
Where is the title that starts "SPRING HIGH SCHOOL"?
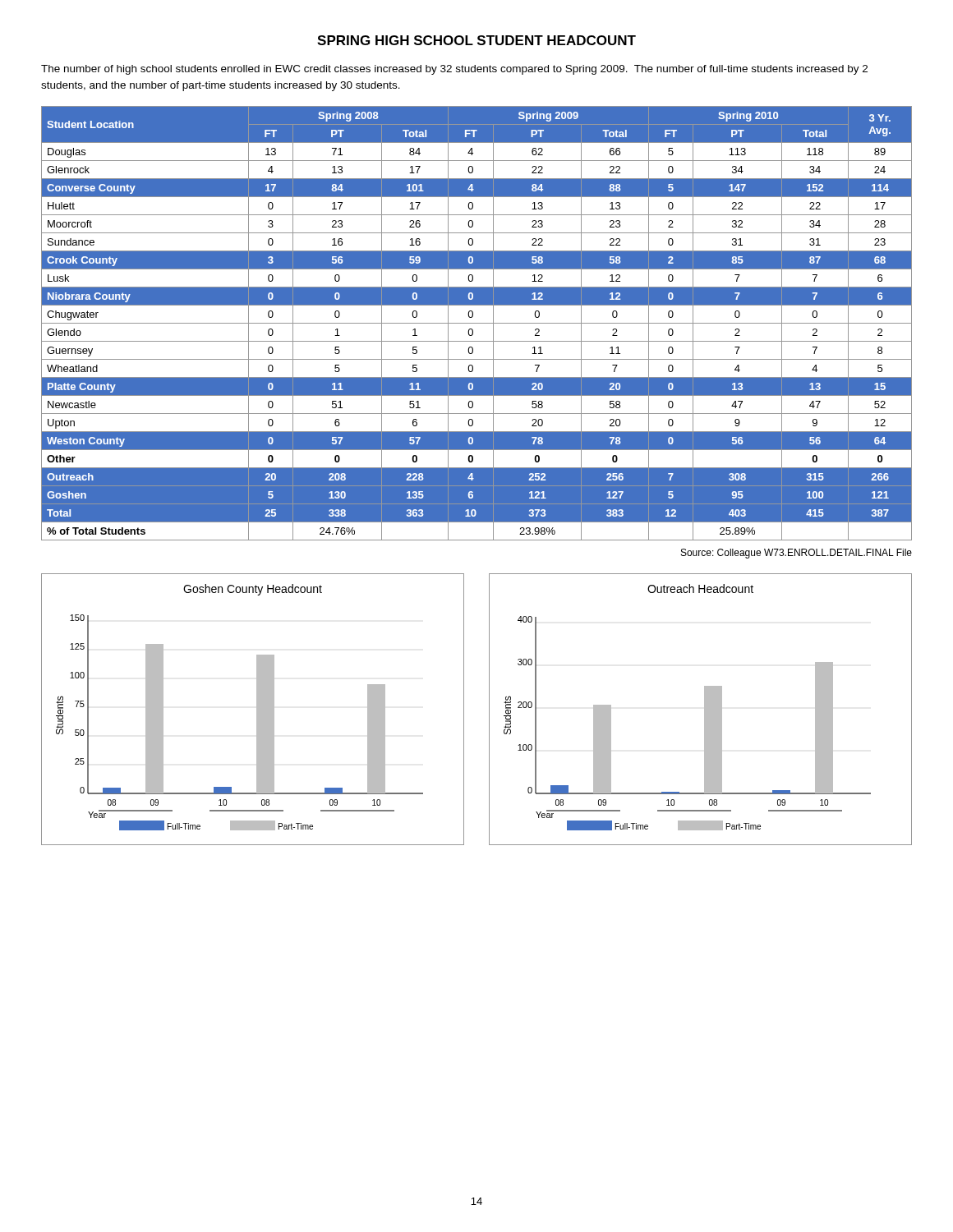476,41
